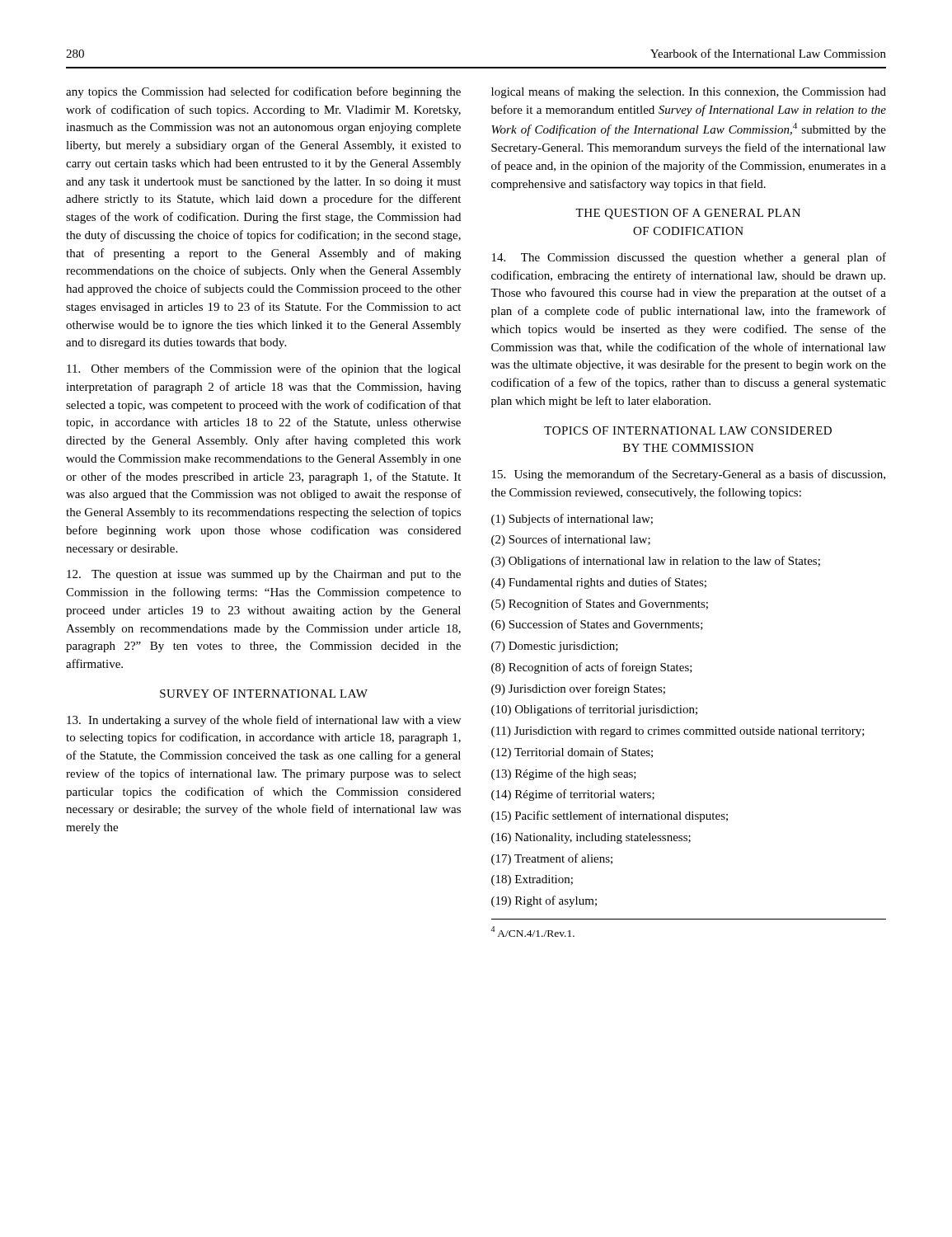Click on the list item that says "(2) Sources of international"
The width and height of the screenshot is (952, 1237).
[571, 540]
